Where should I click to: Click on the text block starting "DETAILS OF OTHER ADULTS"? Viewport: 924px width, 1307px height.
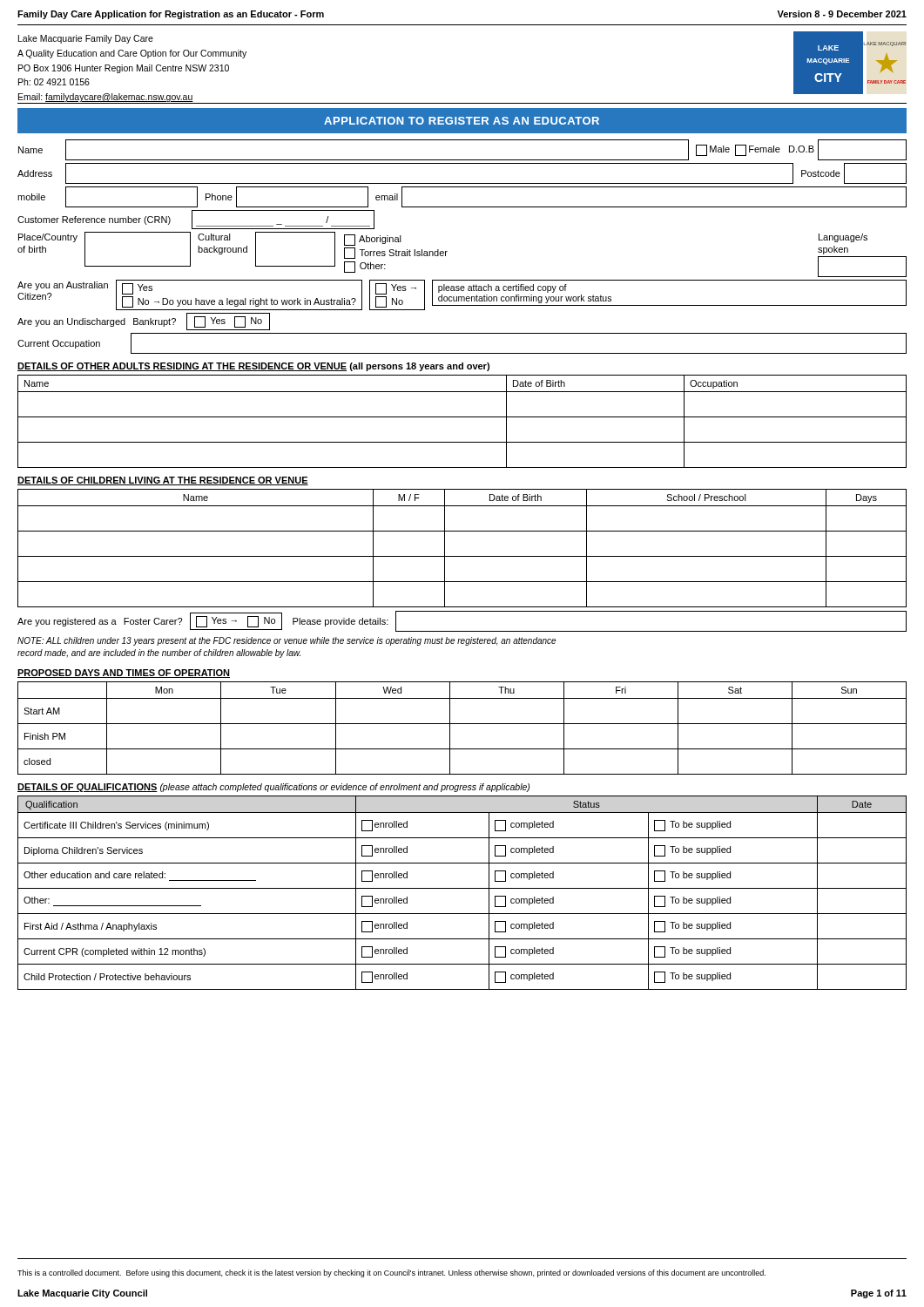pyautogui.click(x=254, y=366)
